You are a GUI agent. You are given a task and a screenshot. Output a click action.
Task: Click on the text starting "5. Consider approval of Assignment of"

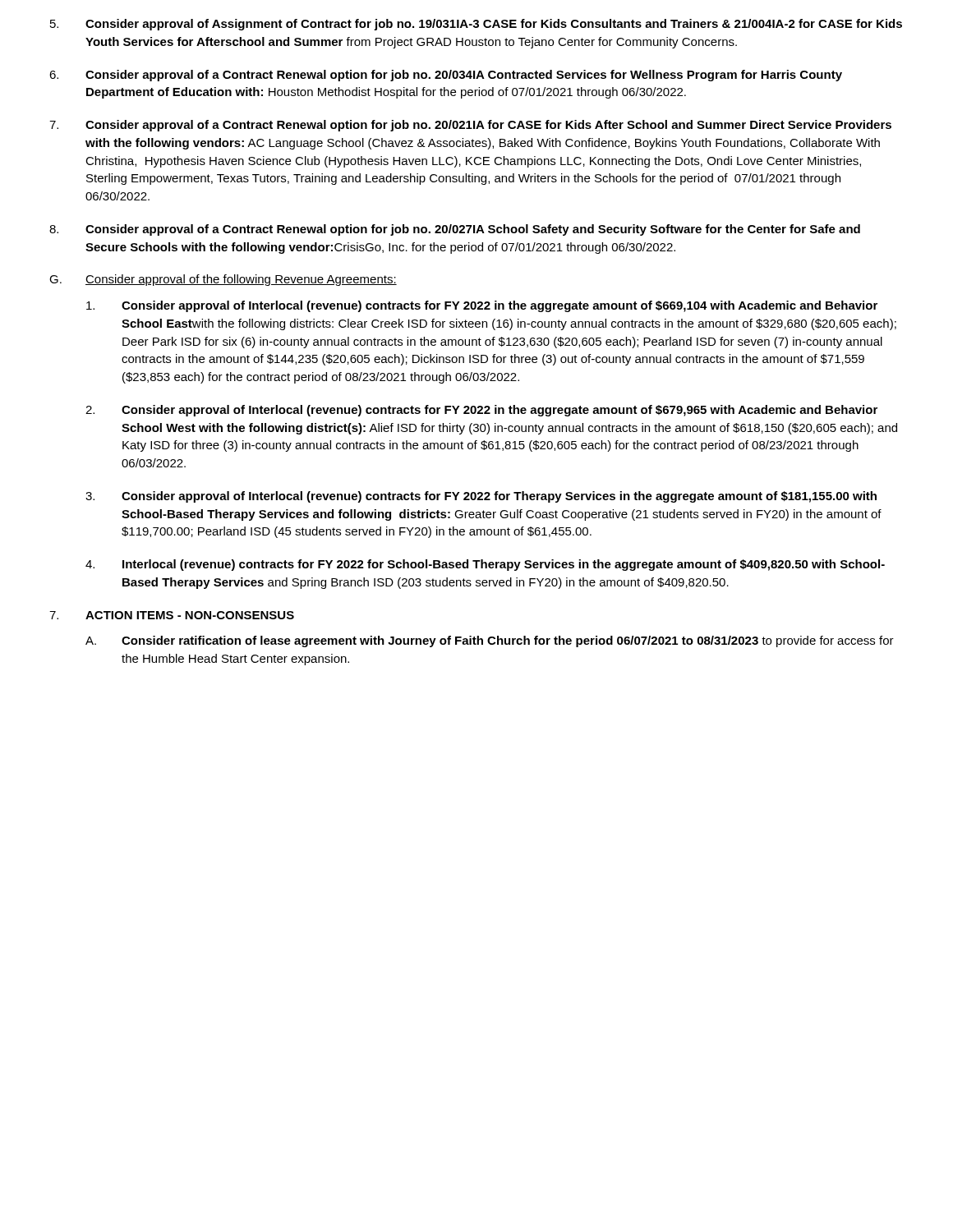click(x=476, y=33)
